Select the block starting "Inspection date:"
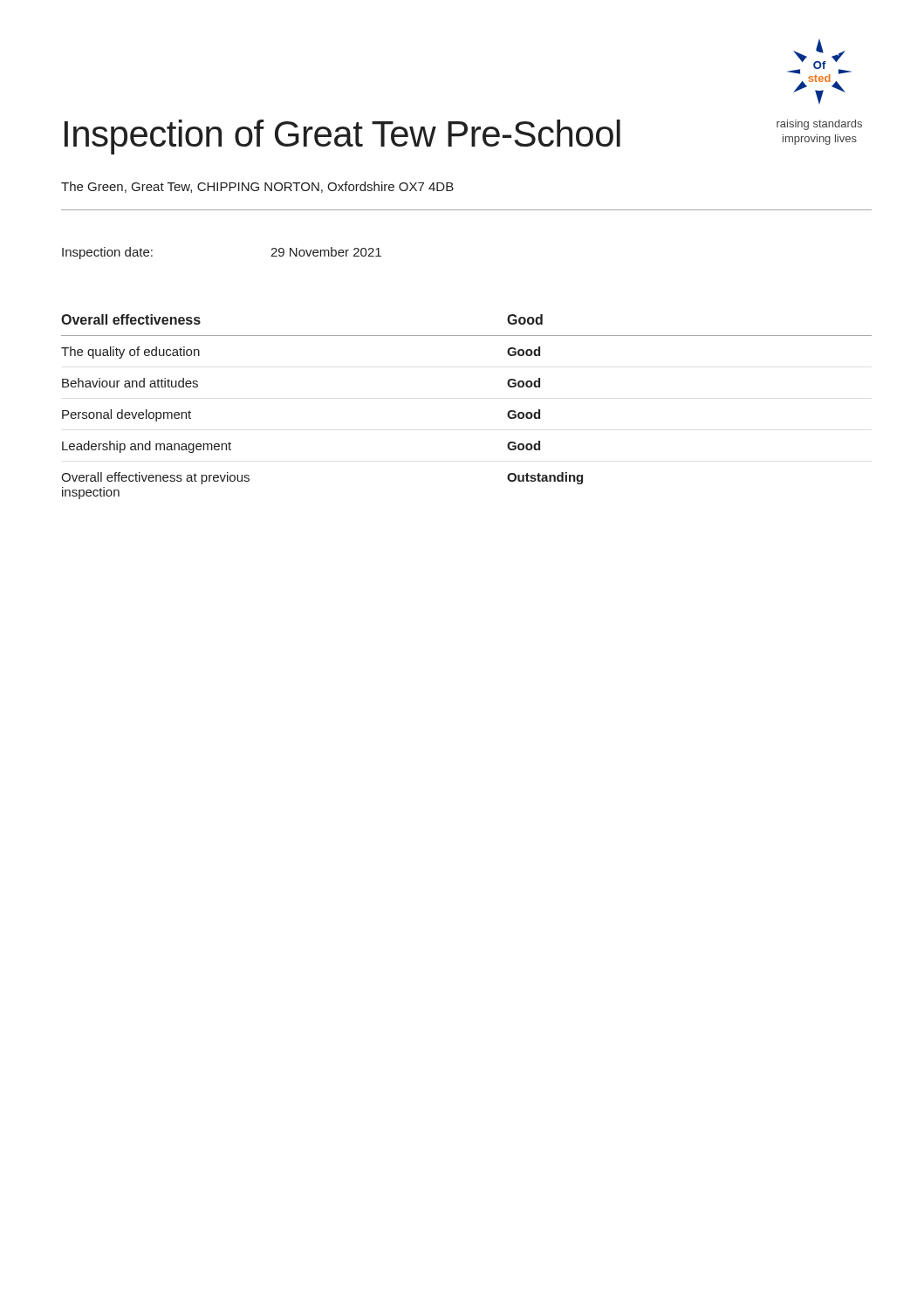924x1309 pixels. point(107,252)
